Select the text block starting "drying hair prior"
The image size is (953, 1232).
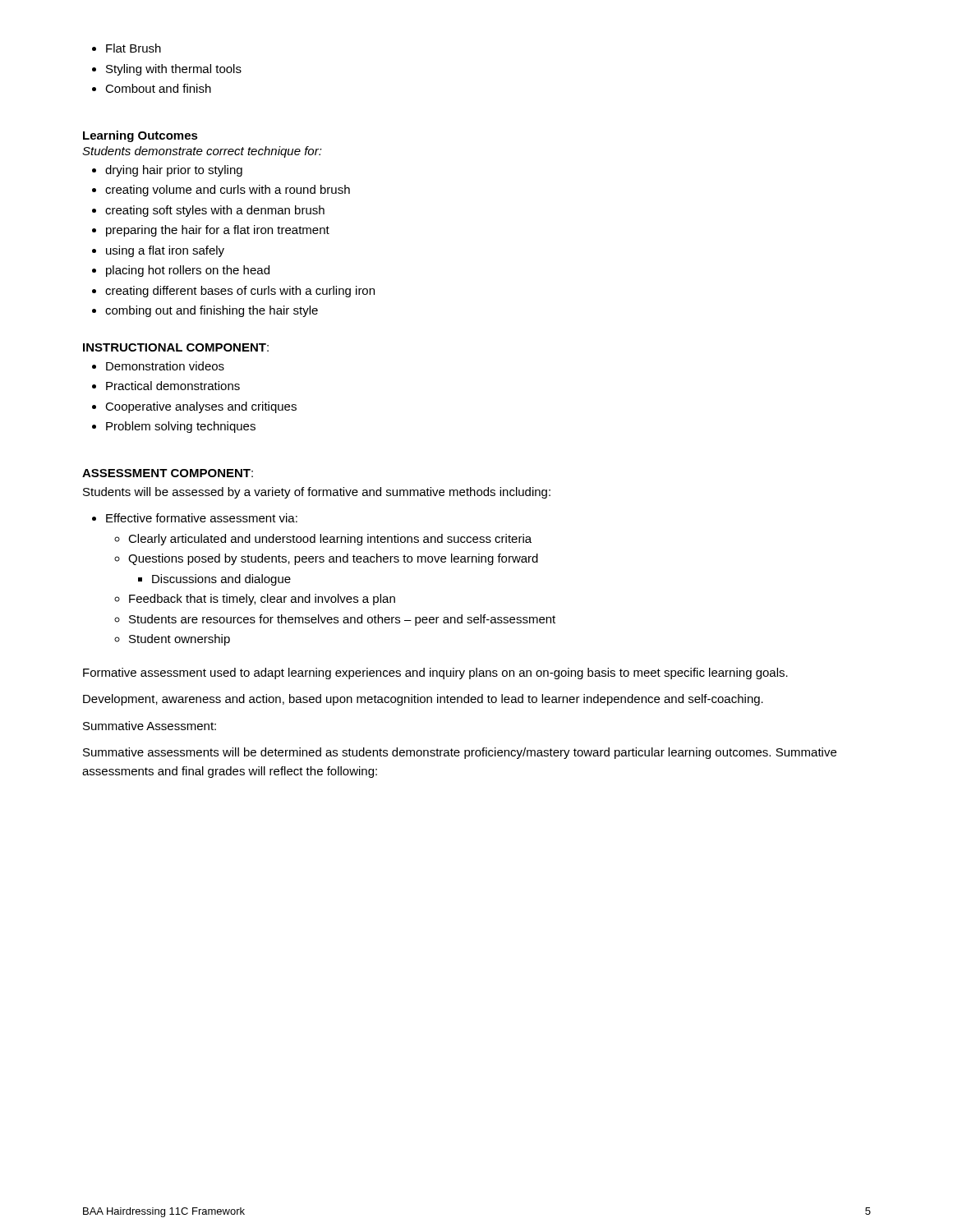[x=167, y=171]
